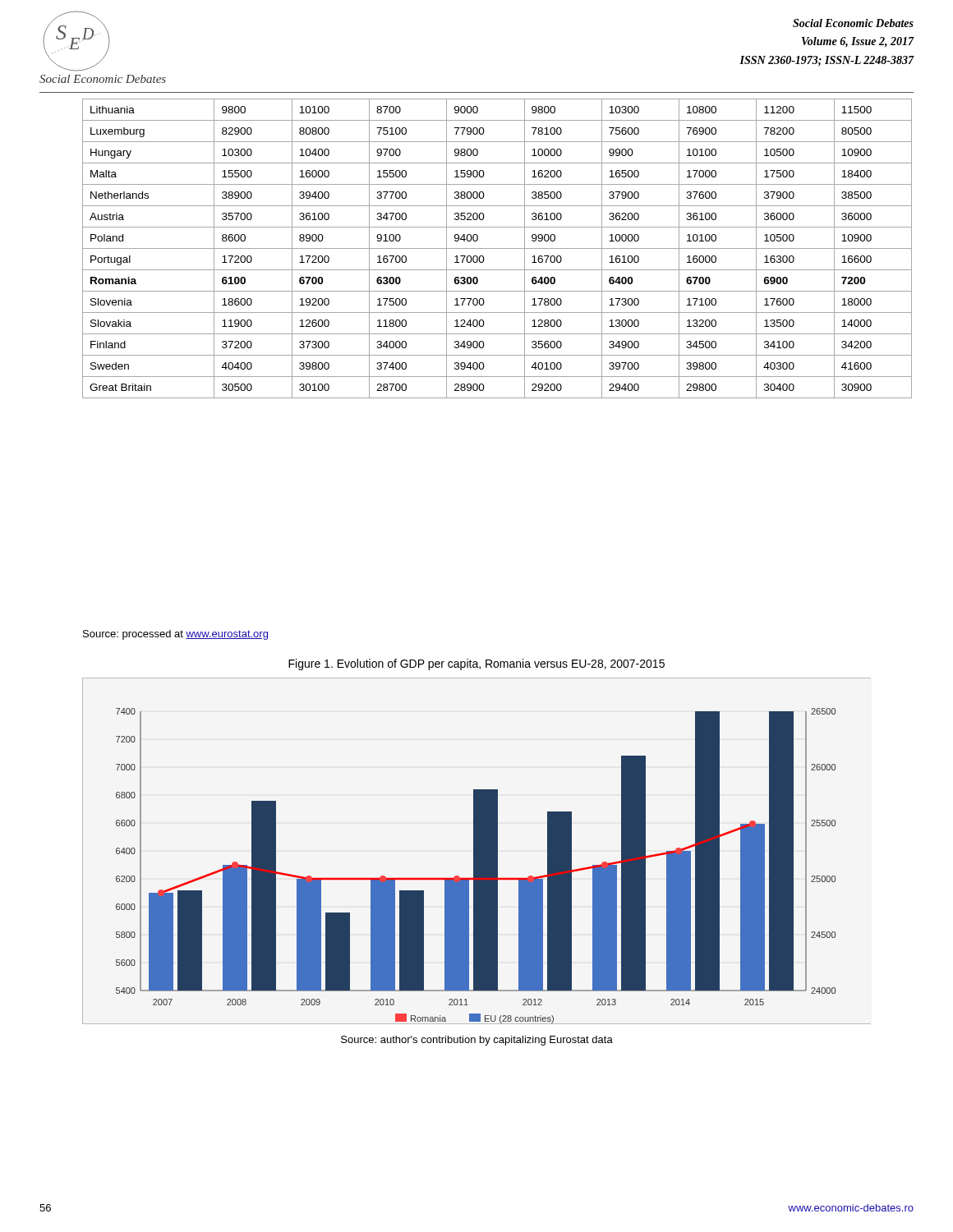Find the logo

tap(76, 41)
